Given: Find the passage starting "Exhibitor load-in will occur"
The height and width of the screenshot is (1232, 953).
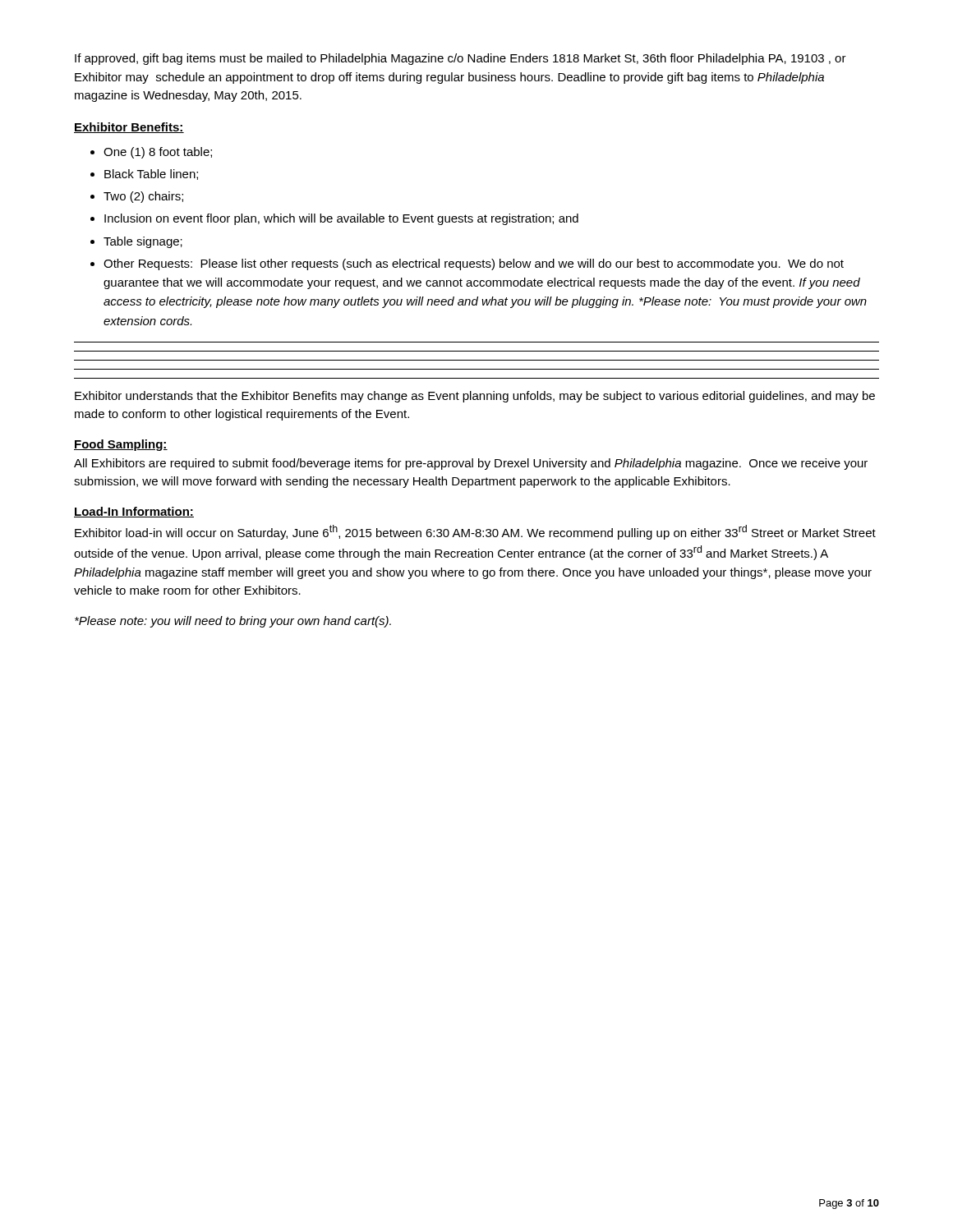Looking at the screenshot, I should pos(476,576).
